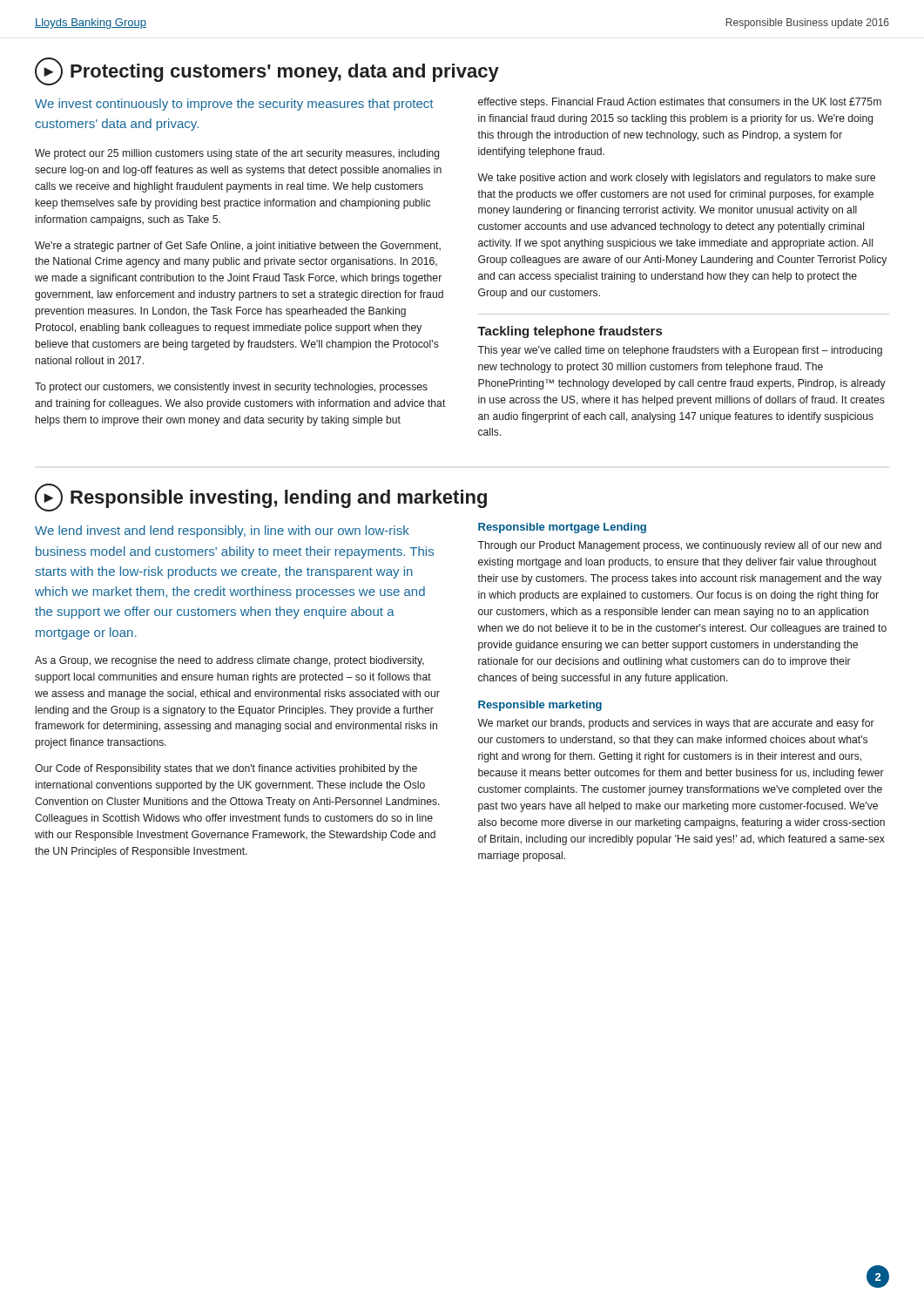The height and width of the screenshot is (1307, 924).
Task: Find the text starting "To protect our"
Action: (x=240, y=403)
